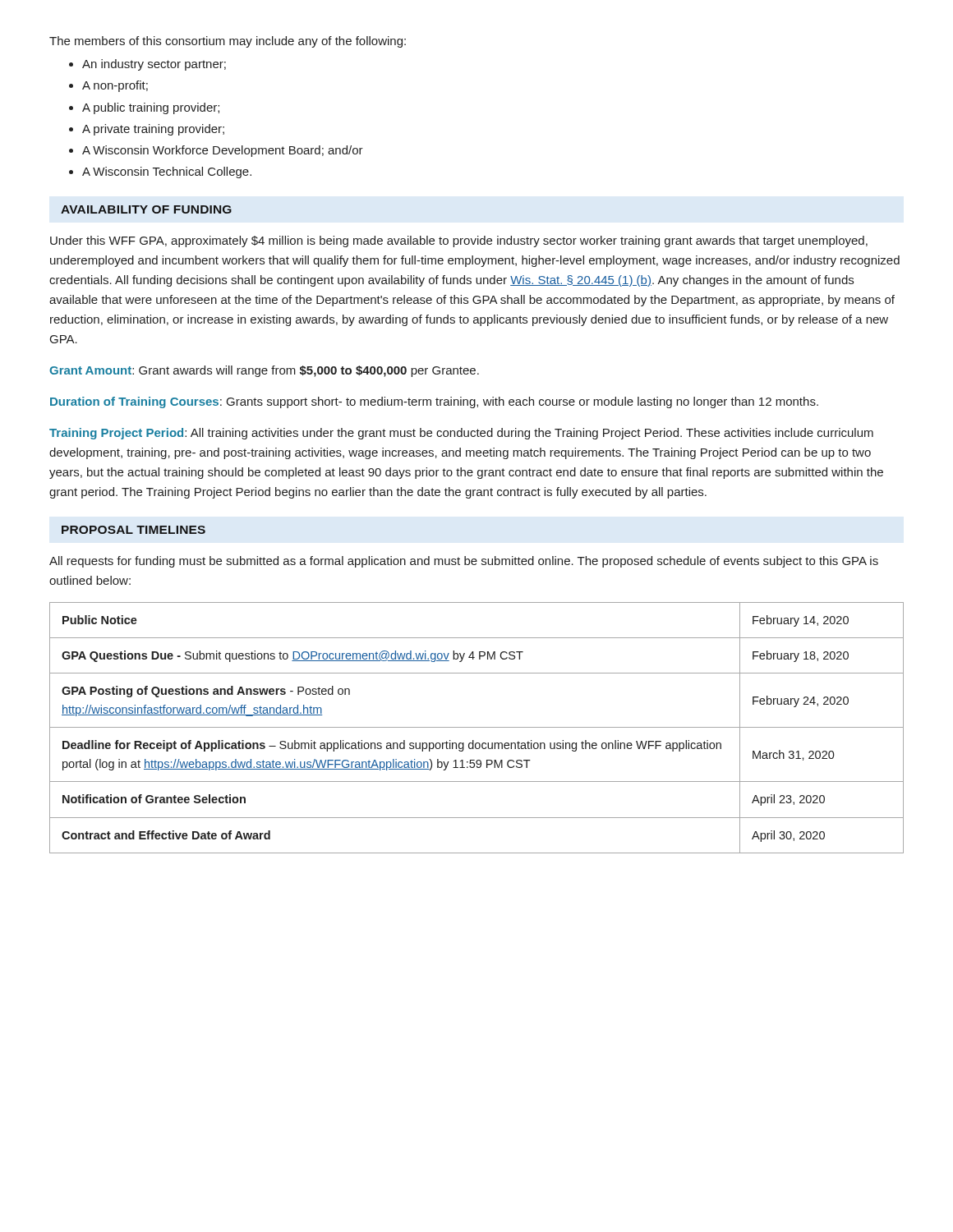Click where it says "A Wisconsin Workforce Development Board; and/or"
This screenshot has width=953, height=1232.
pyautogui.click(x=222, y=150)
